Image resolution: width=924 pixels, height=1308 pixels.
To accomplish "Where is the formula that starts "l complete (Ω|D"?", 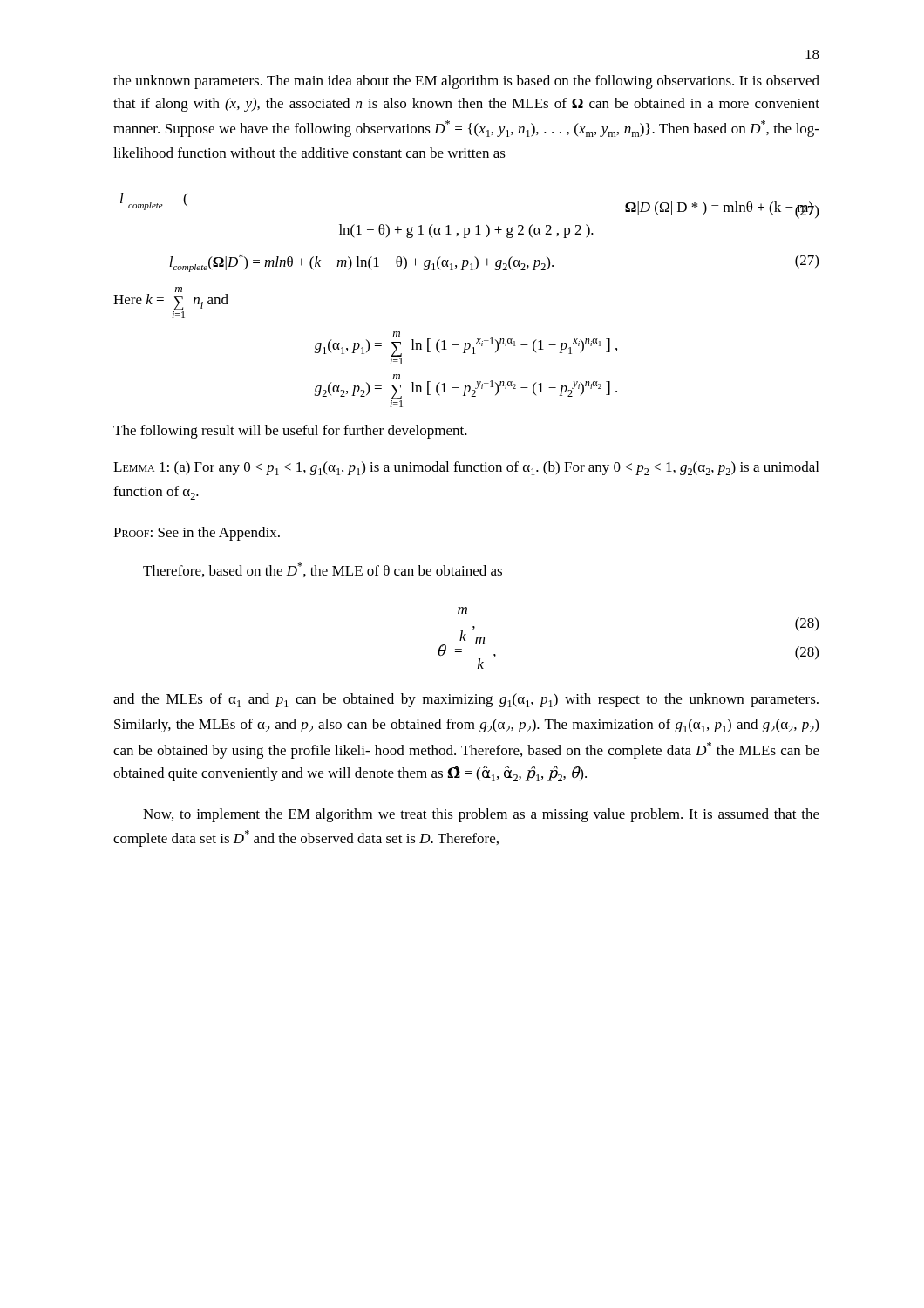I will point(186,205).
